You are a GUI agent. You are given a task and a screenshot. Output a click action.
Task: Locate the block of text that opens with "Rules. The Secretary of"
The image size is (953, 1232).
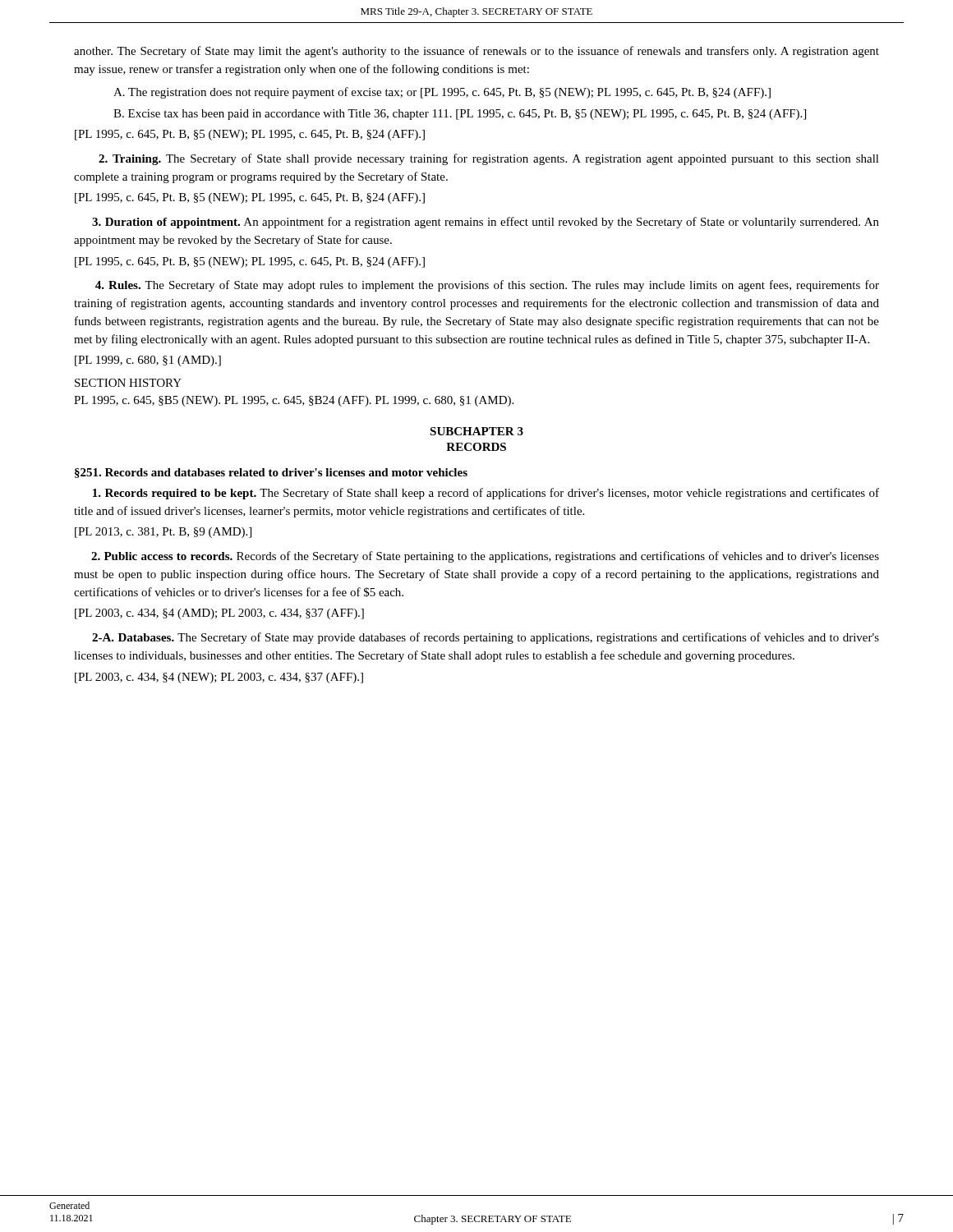tap(476, 312)
